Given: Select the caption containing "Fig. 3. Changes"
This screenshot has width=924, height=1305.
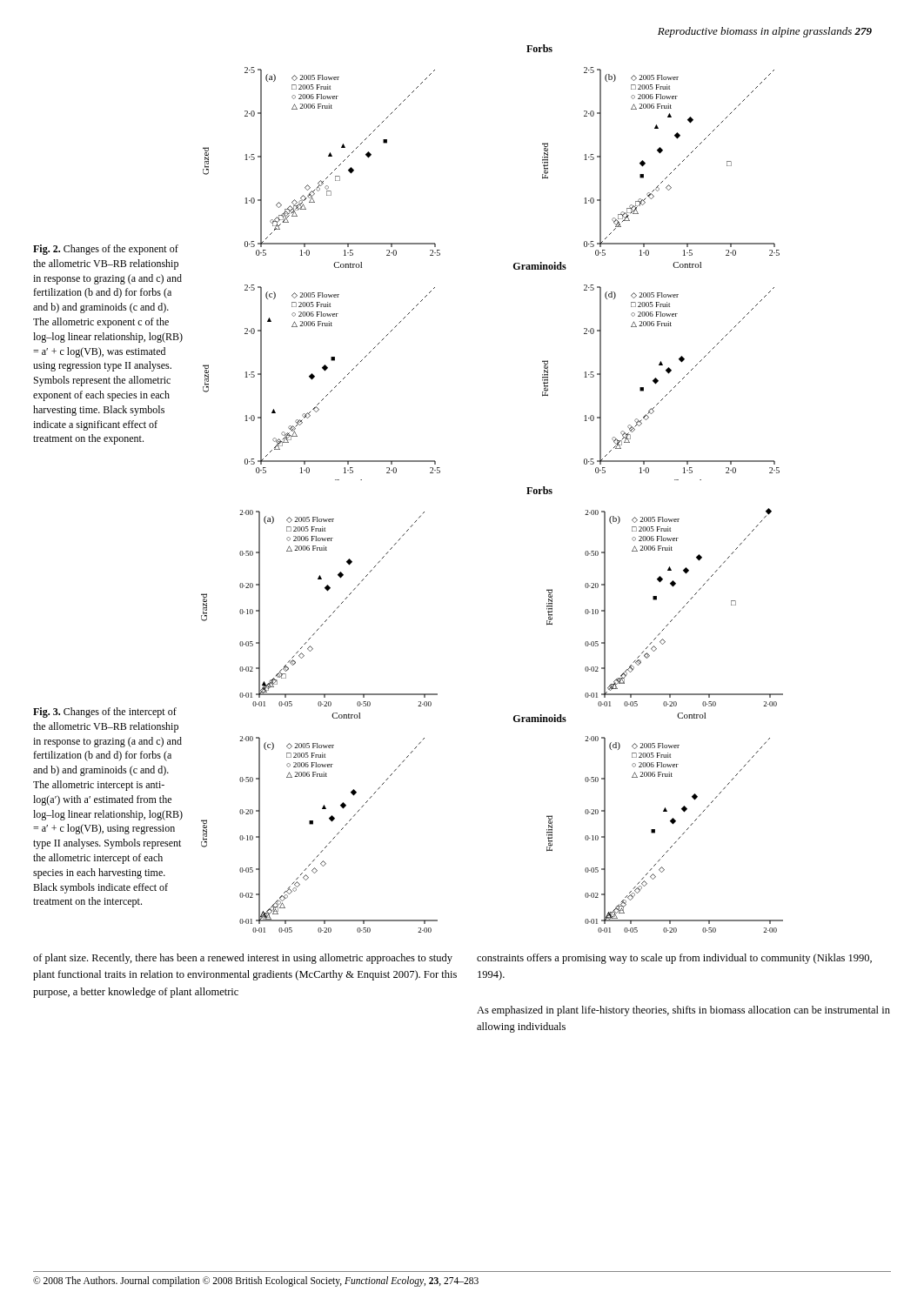Looking at the screenshot, I should [x=108, y=807].
